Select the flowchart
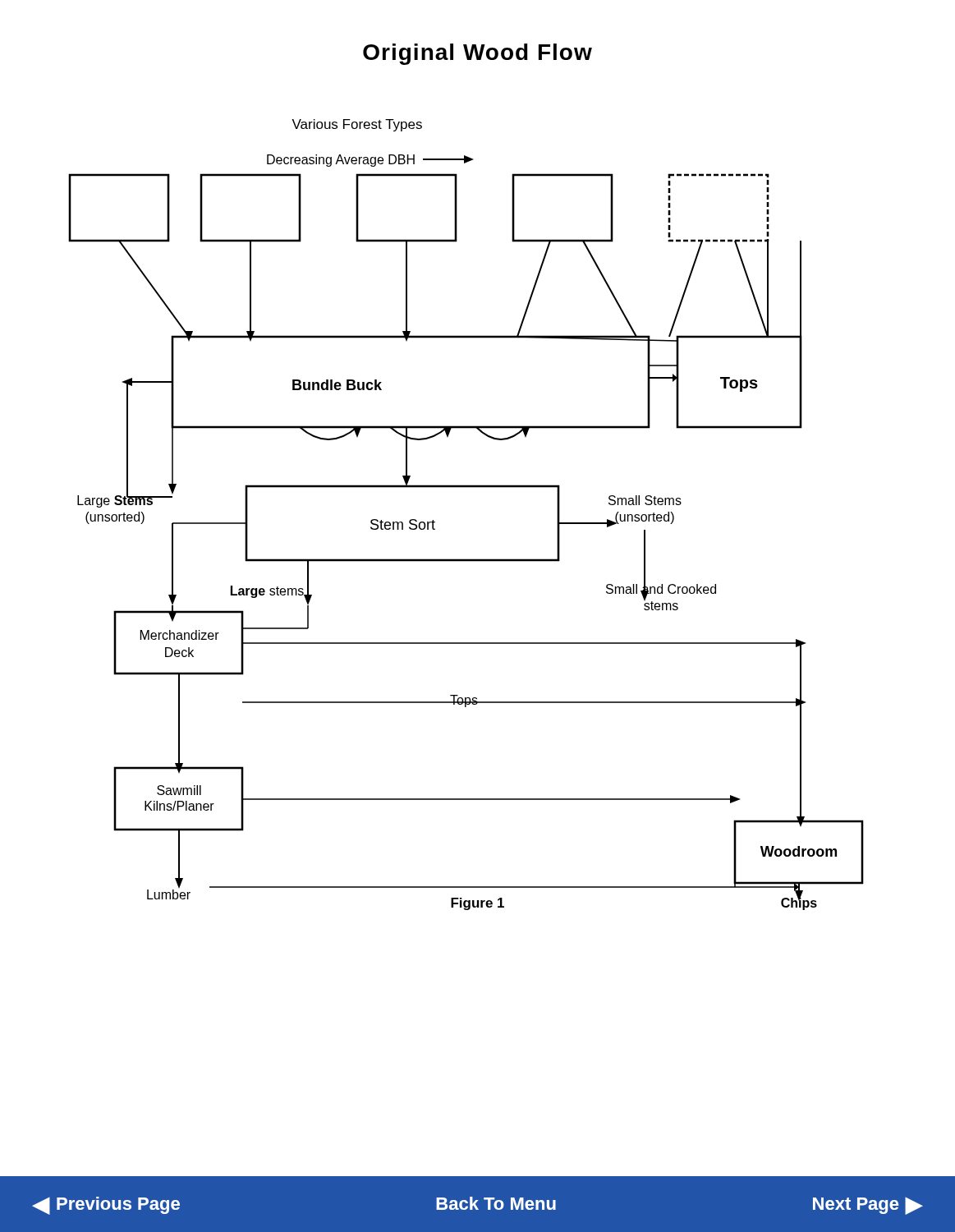The width and height of the screenshot is (955, 1232). (478, 600)
